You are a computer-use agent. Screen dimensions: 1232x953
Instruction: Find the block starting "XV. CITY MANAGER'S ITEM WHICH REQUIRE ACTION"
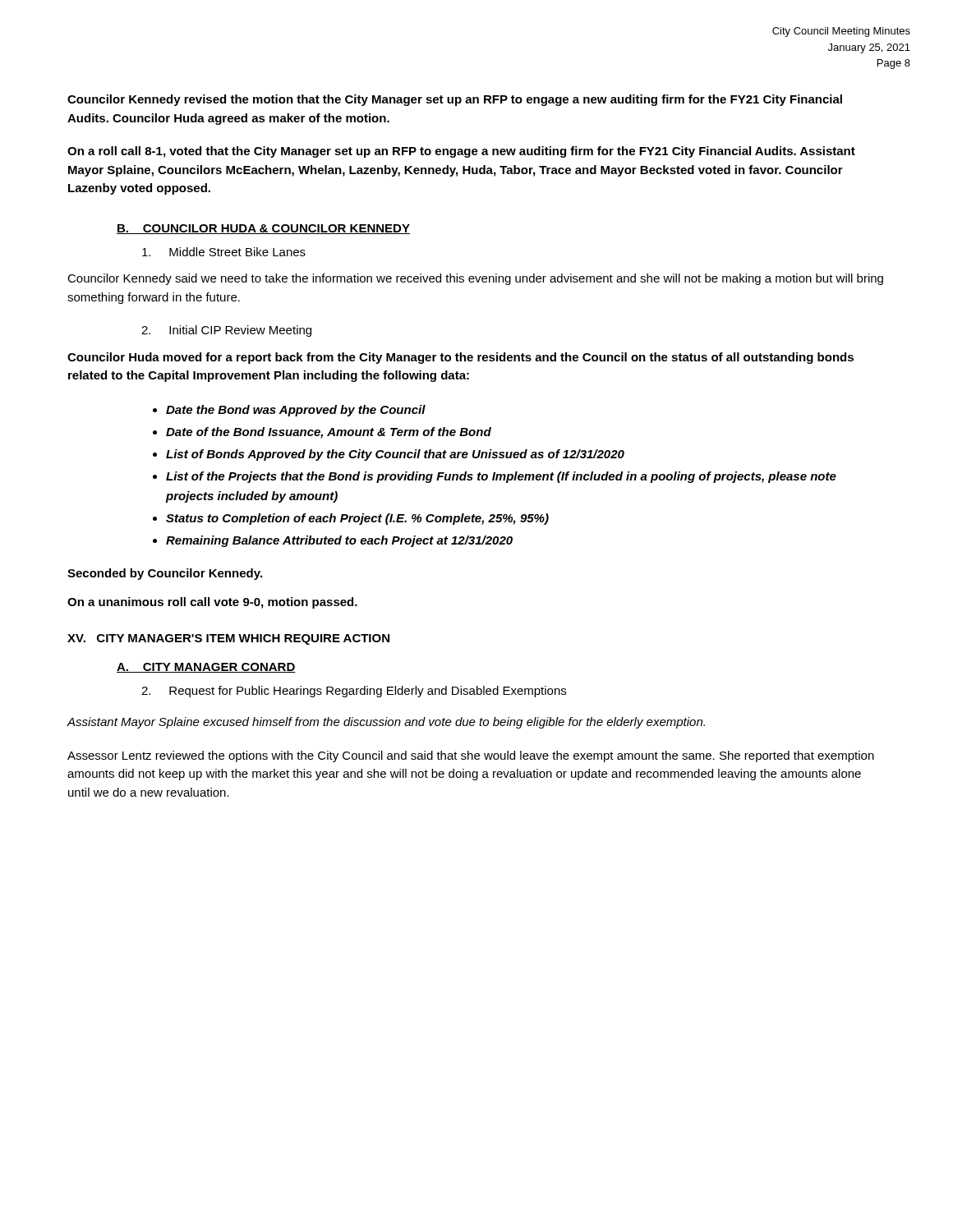click(229, 638)
